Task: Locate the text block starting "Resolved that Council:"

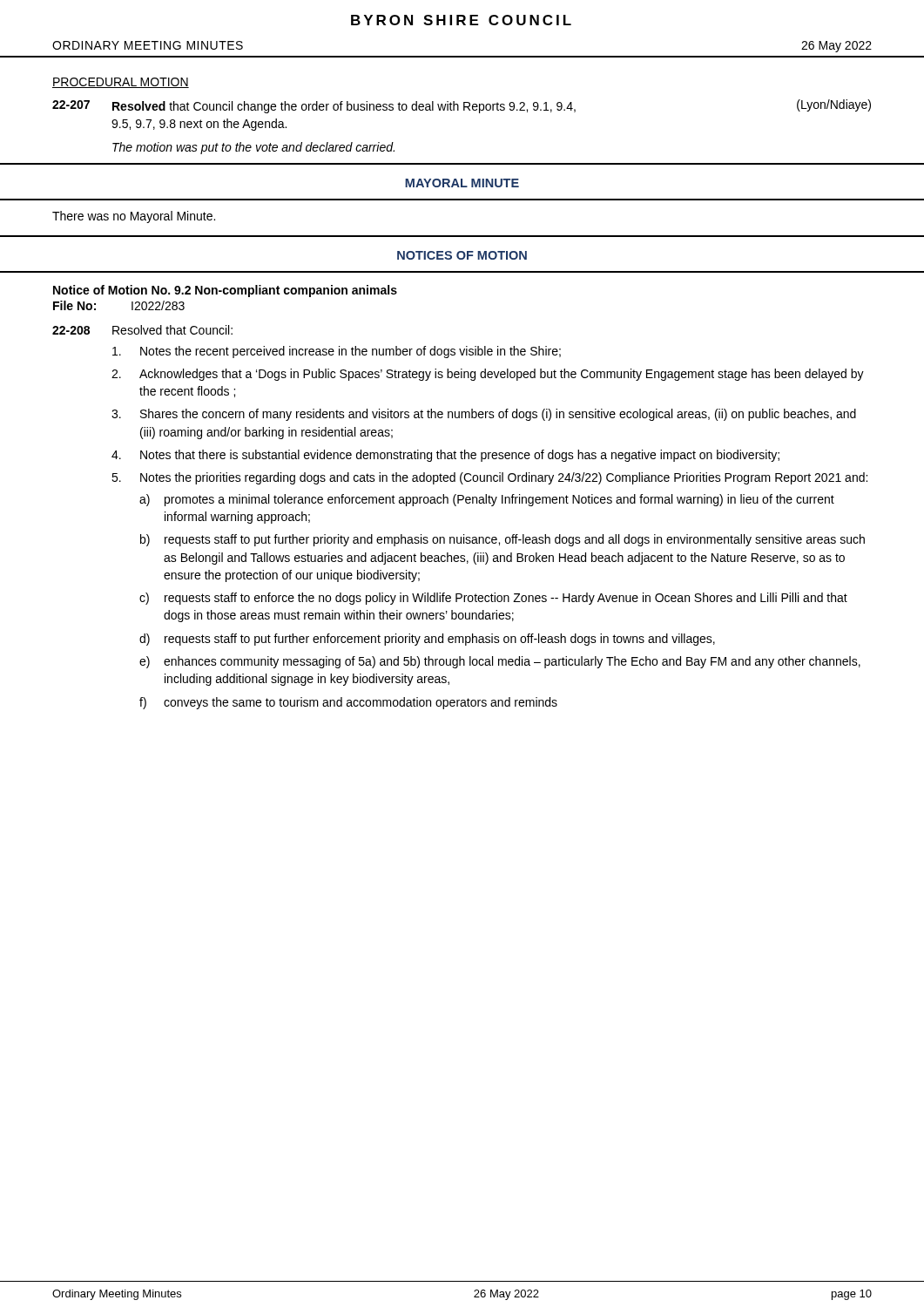Action: (x=172, y=330)
